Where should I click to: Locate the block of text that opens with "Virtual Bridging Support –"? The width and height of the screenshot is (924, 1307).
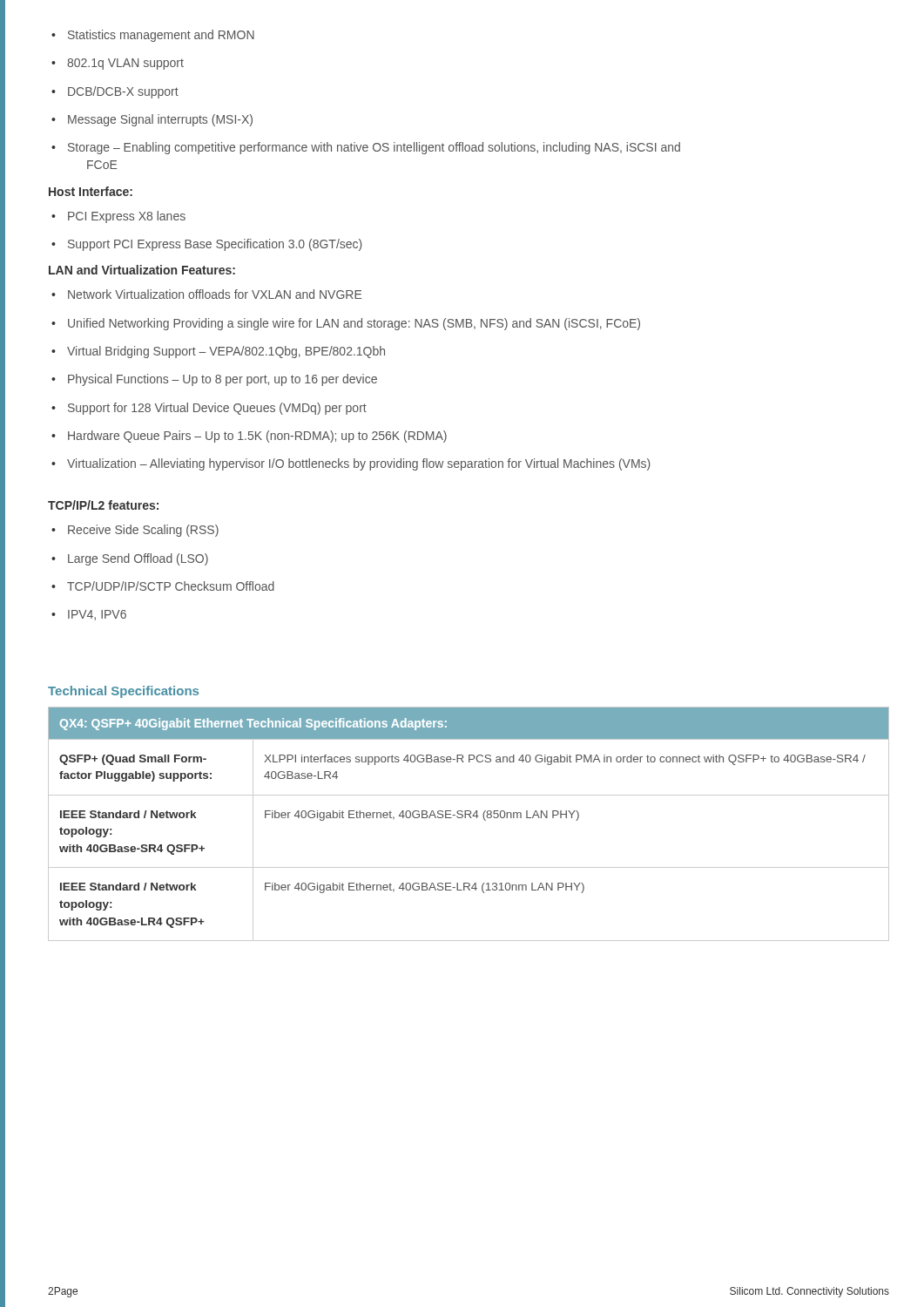[218, 352]
